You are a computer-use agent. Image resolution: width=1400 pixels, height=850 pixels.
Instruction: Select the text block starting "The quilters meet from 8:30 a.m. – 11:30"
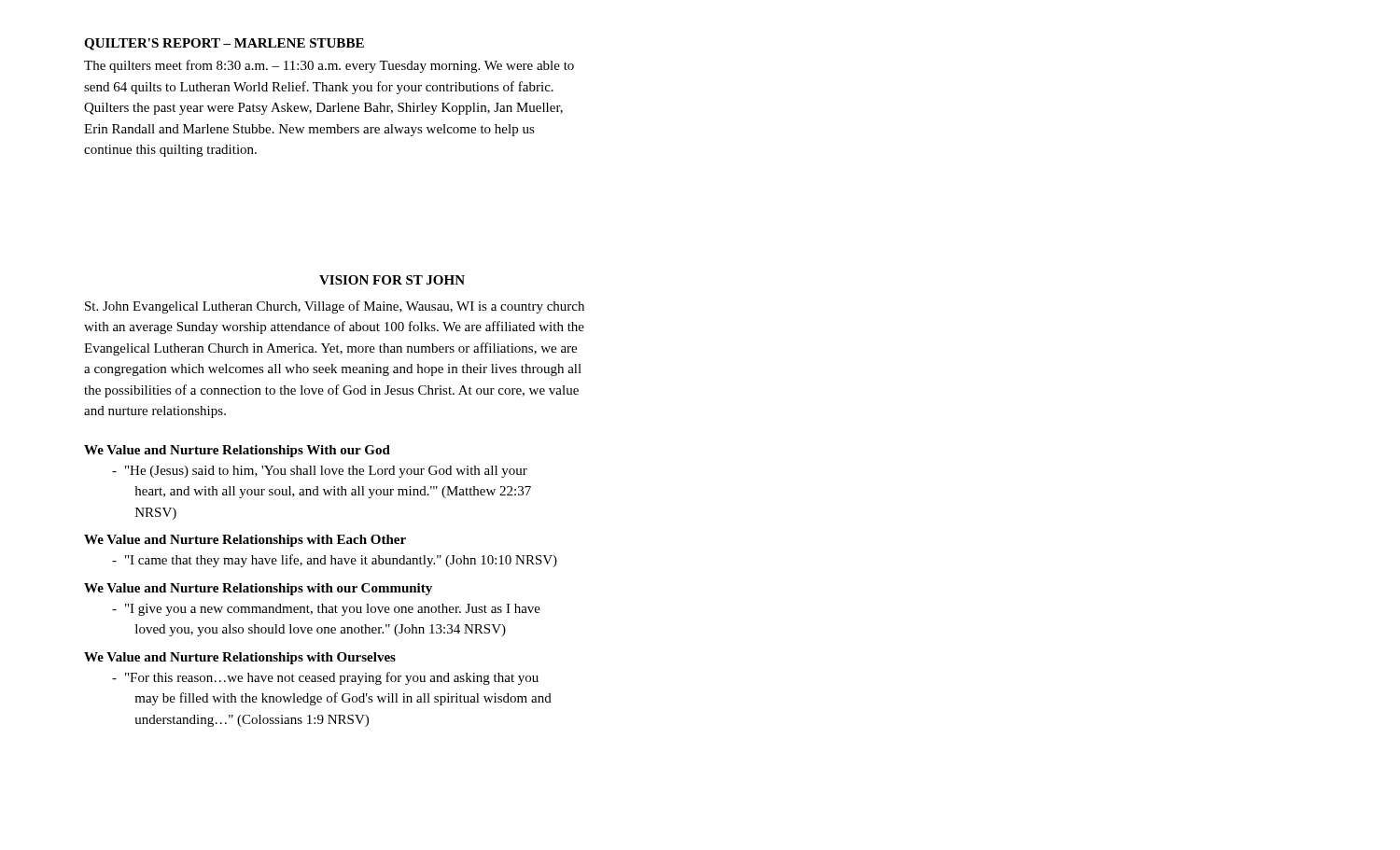pos(329,107)
